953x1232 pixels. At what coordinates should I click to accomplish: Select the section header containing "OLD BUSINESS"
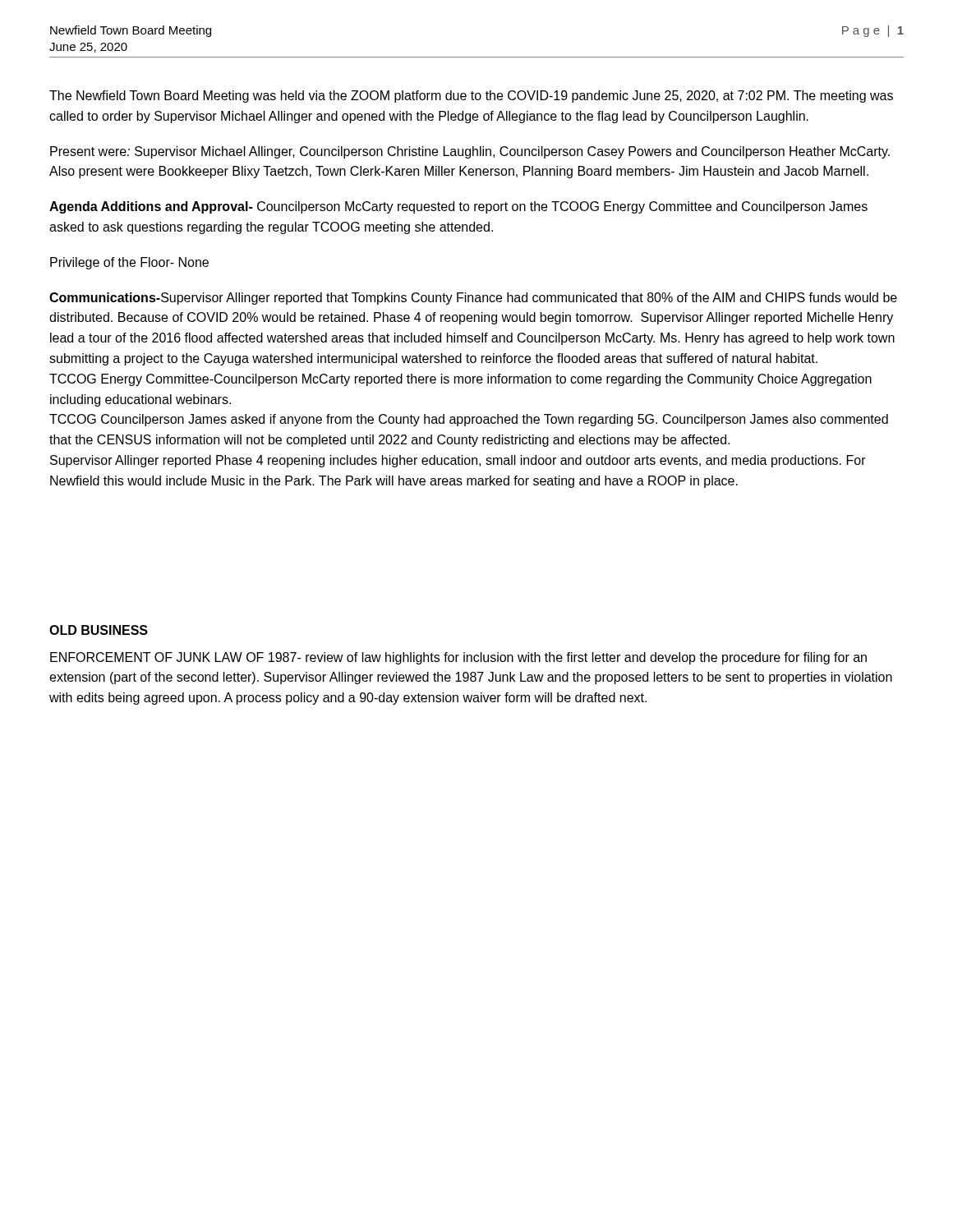click(99, 630)
